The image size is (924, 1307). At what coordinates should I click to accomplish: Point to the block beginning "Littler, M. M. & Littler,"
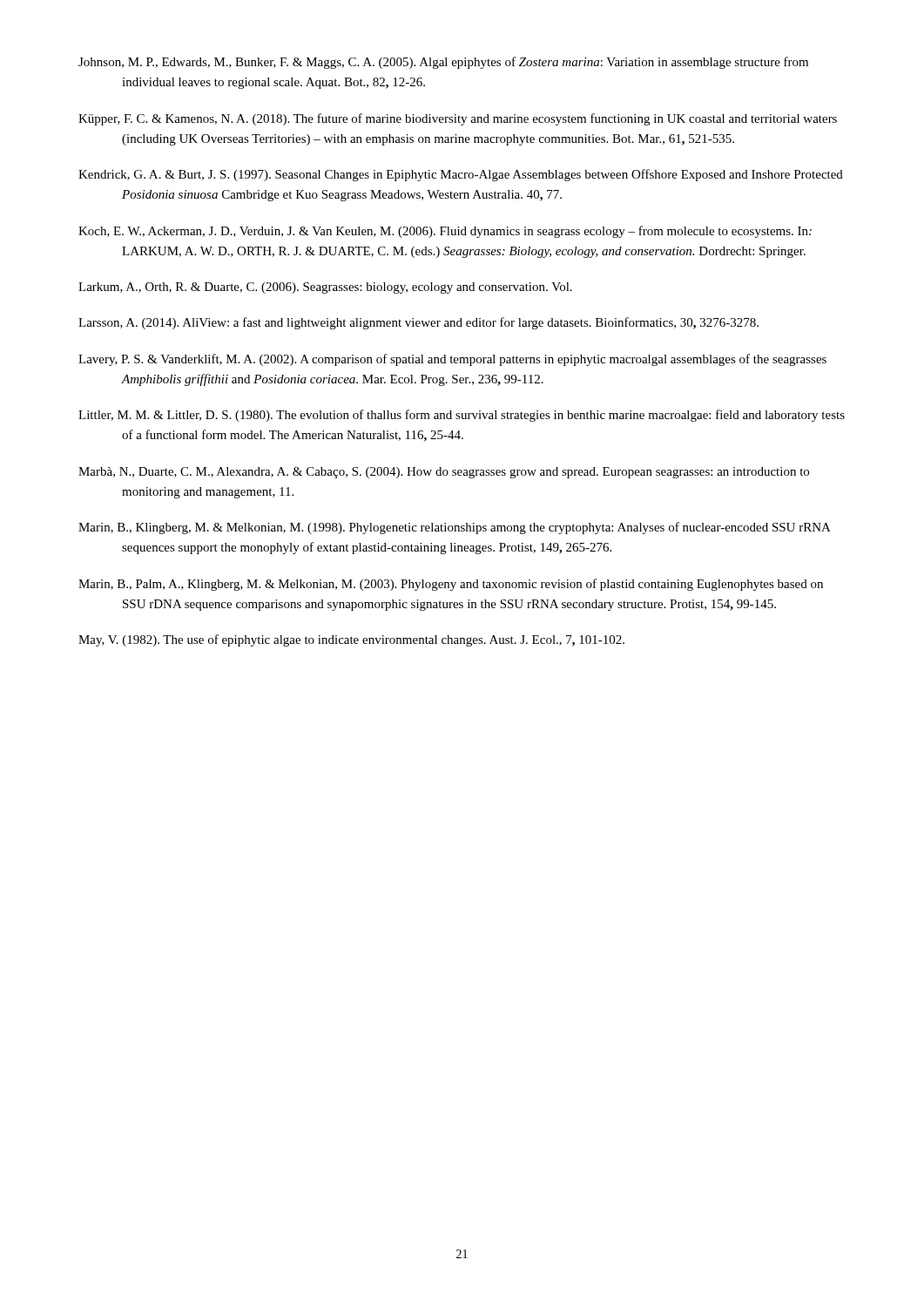(462, 425)
